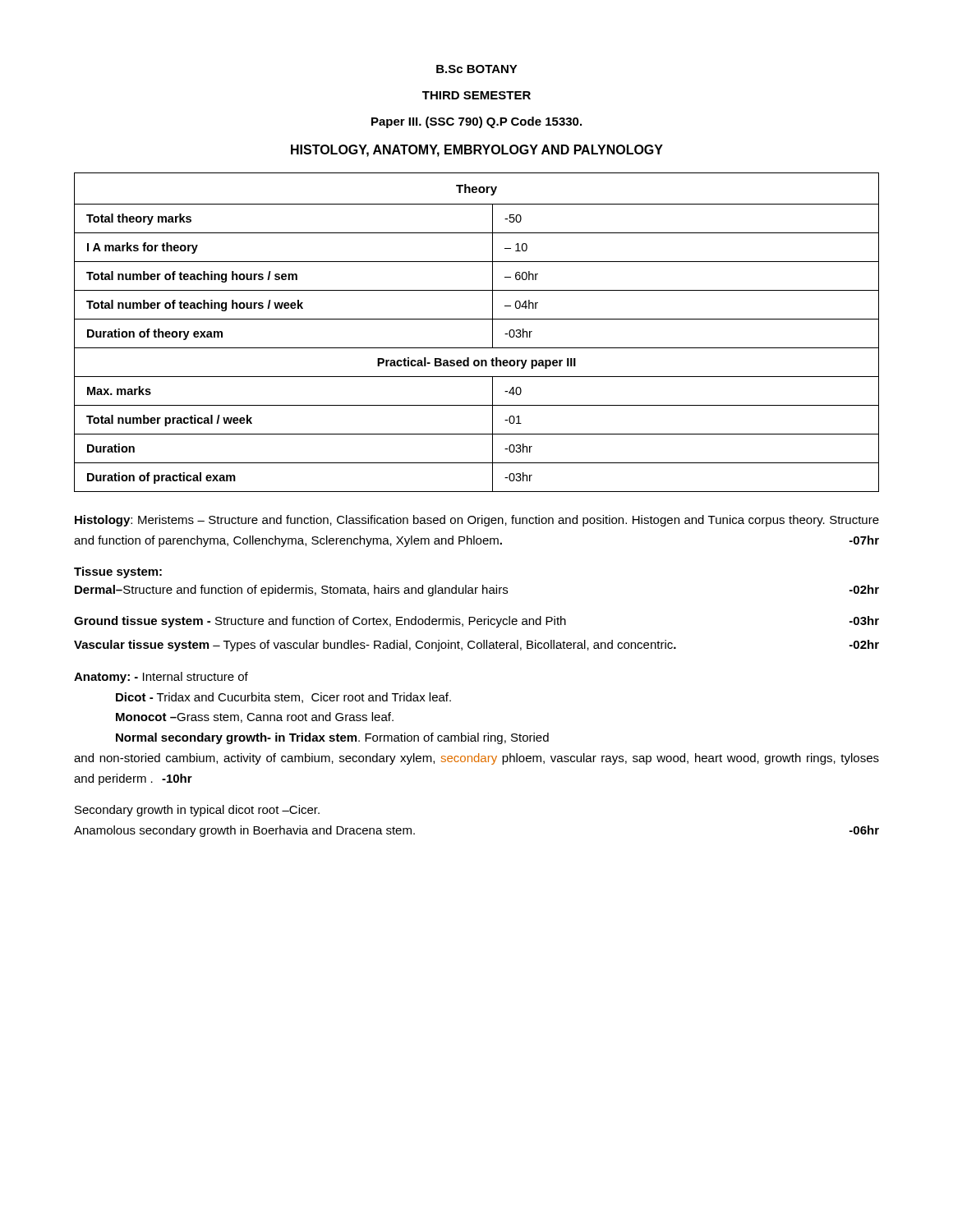Select the element starting "Ground tissue system - Structure and function of"
Screen dimensions: 1232x953
tap(476, 621)
